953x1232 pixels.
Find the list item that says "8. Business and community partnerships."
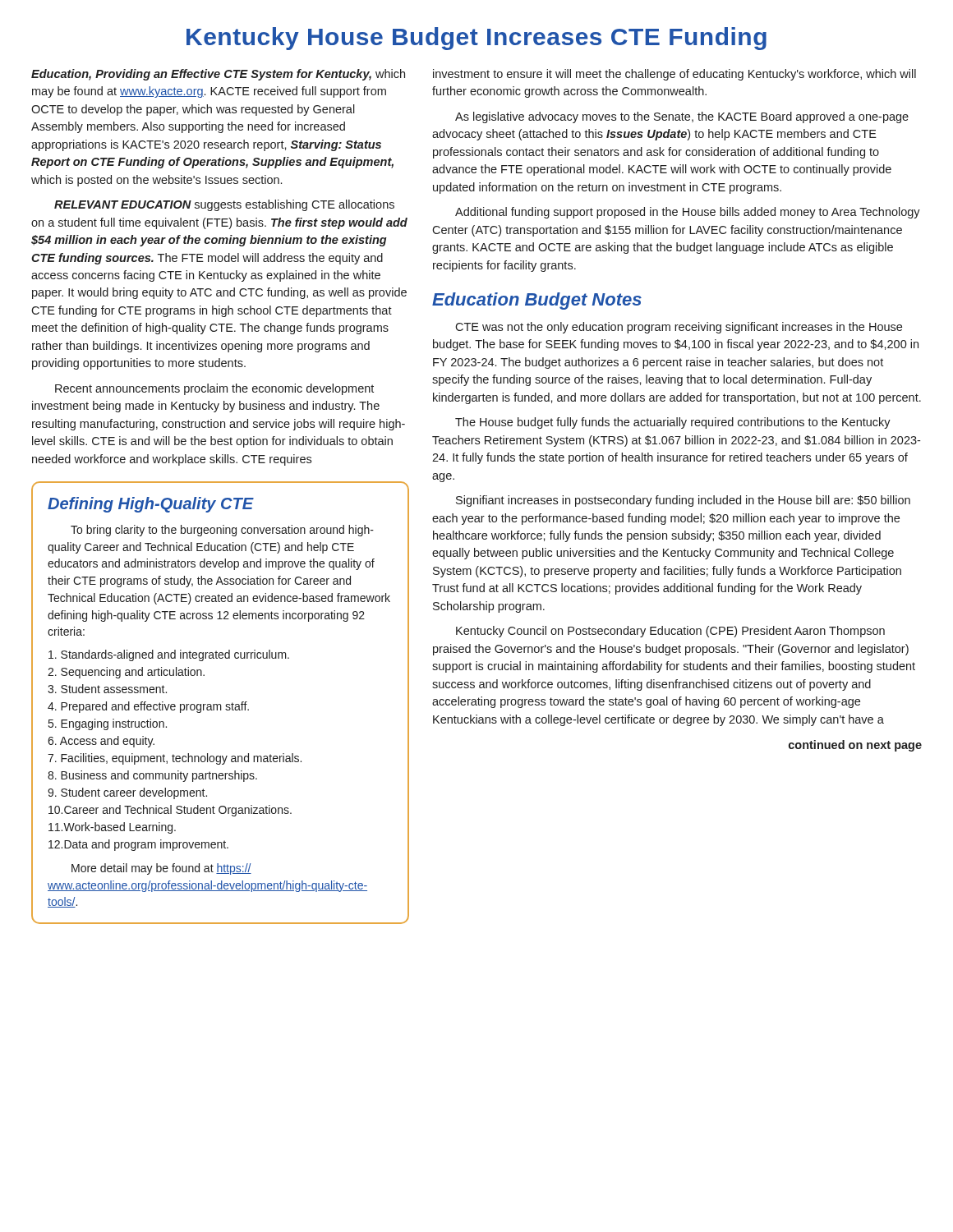coord(153,775)
